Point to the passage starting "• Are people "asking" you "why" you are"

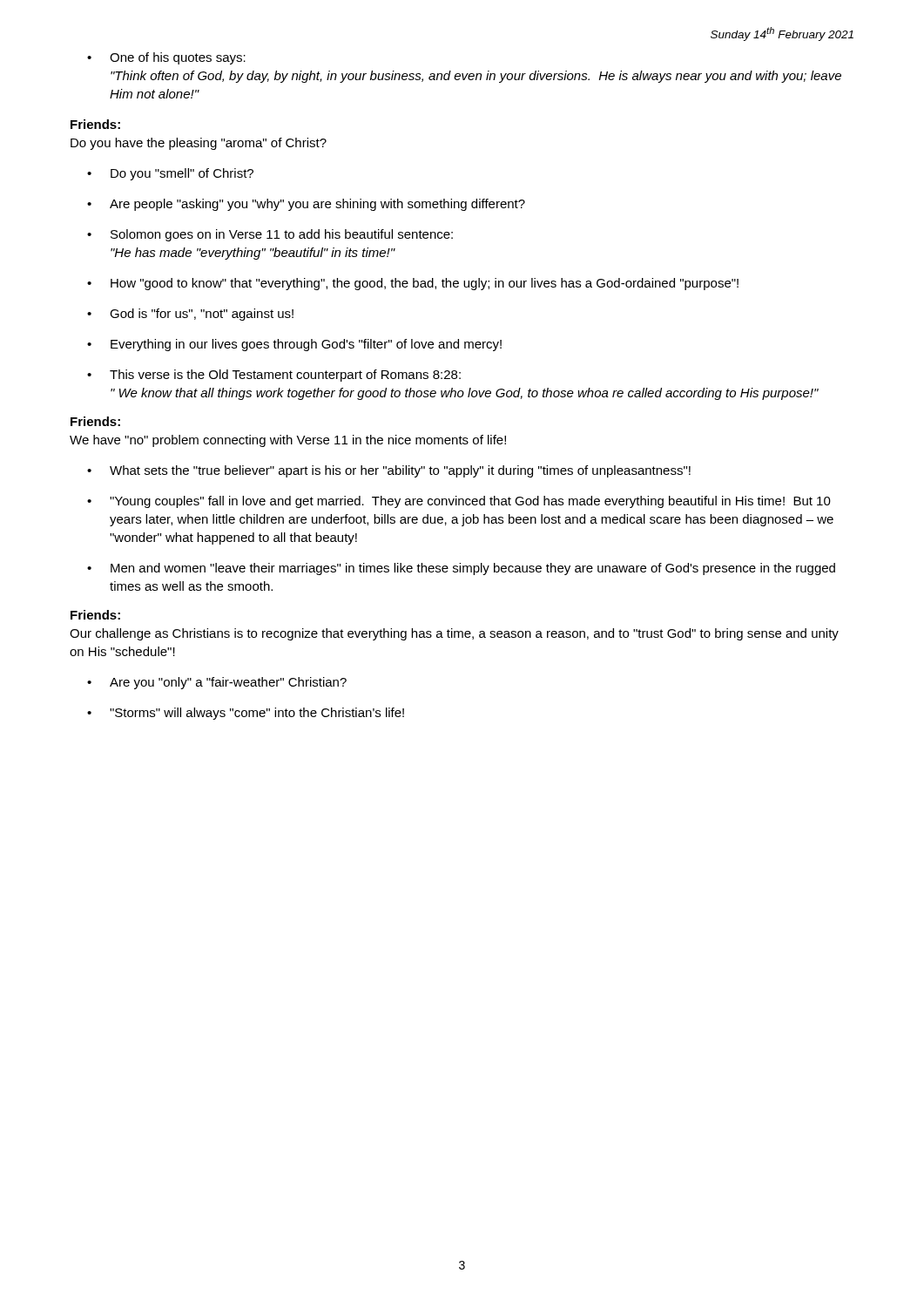tap(471, 203)
